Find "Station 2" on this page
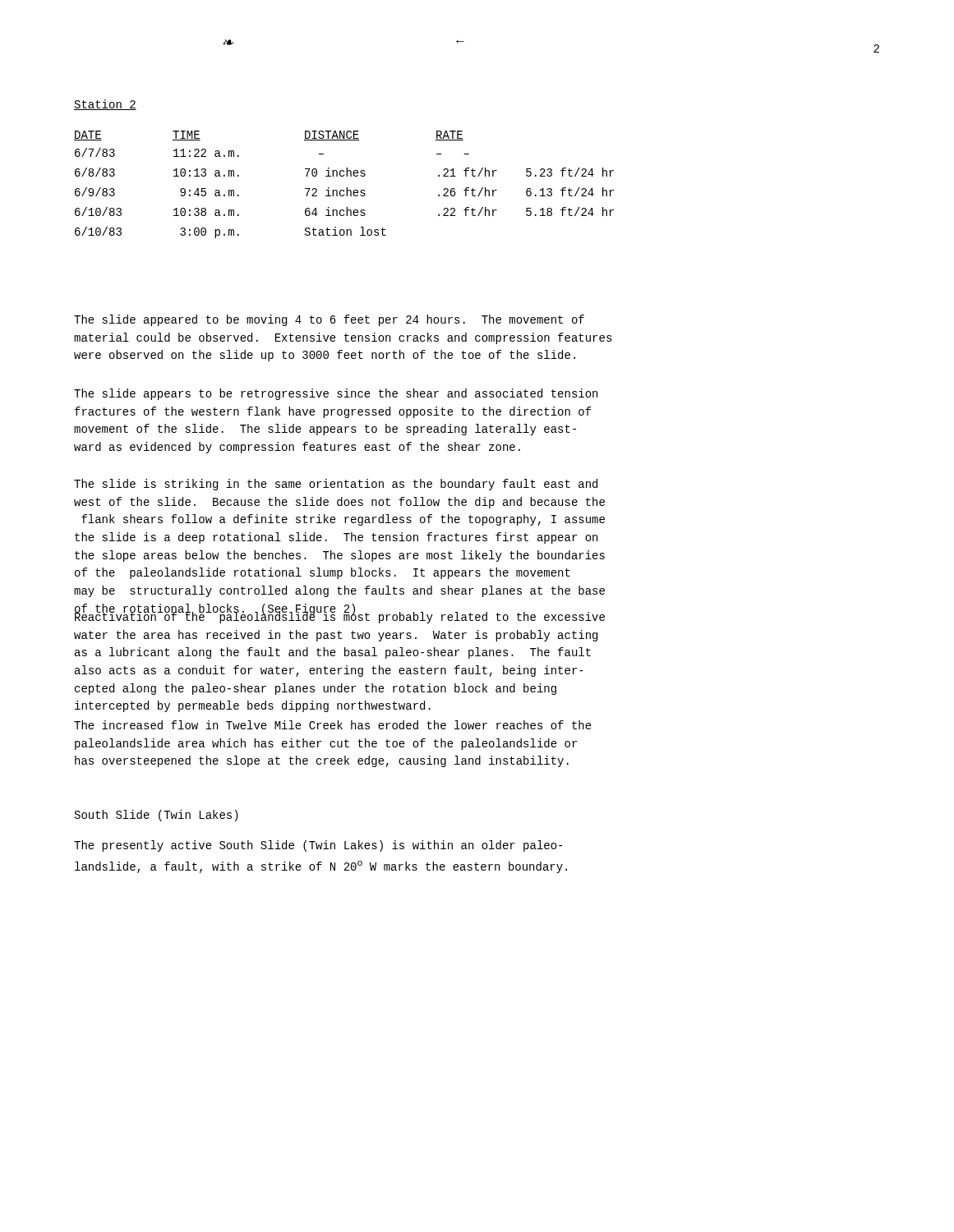This screenshot has width=954, height=1232. [x=105, y=105]
